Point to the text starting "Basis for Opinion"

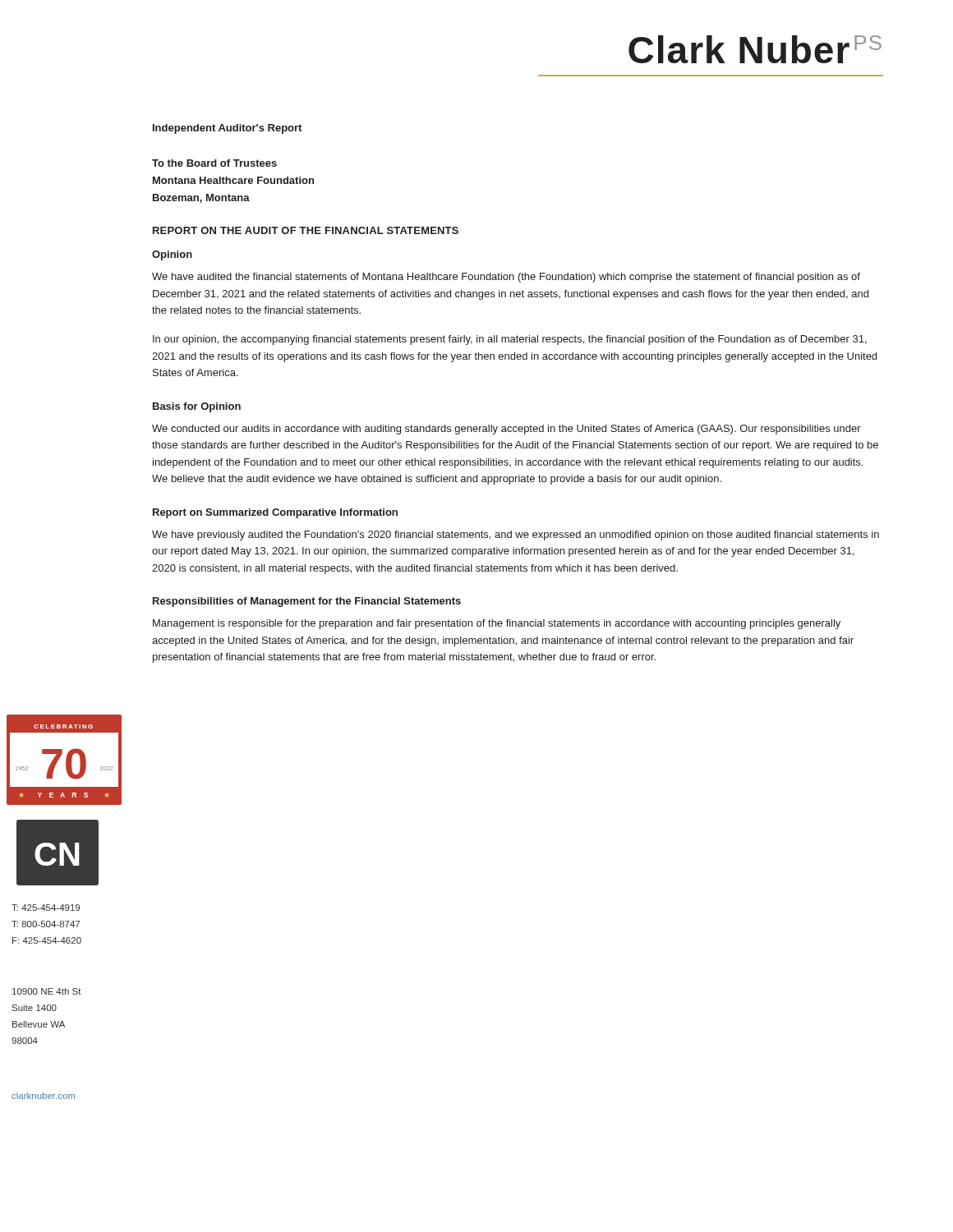tap(197, 406)
